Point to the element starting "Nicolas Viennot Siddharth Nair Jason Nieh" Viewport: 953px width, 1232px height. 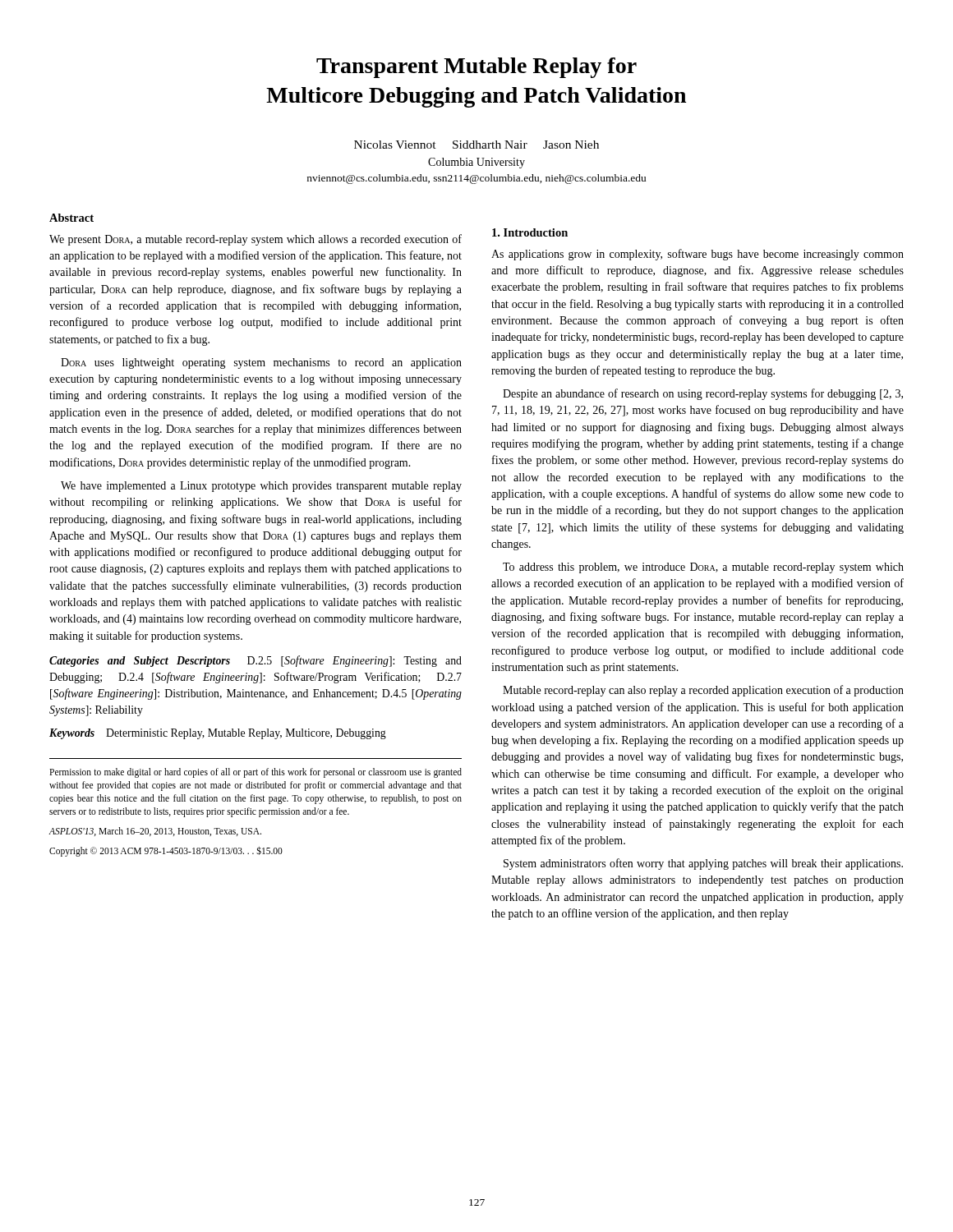[x=476, y=144]
